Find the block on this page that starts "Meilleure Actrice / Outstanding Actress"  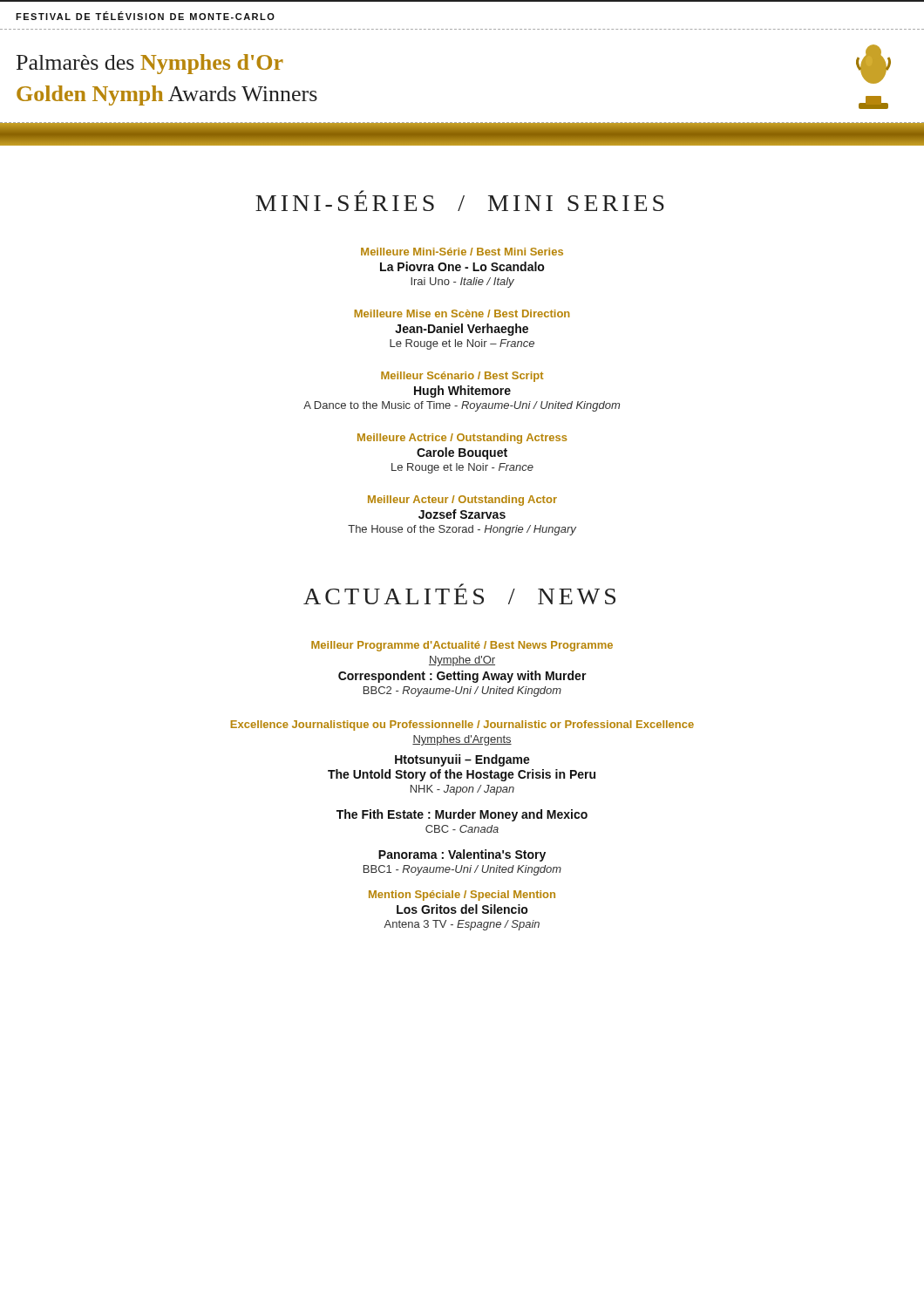point(462,452)
